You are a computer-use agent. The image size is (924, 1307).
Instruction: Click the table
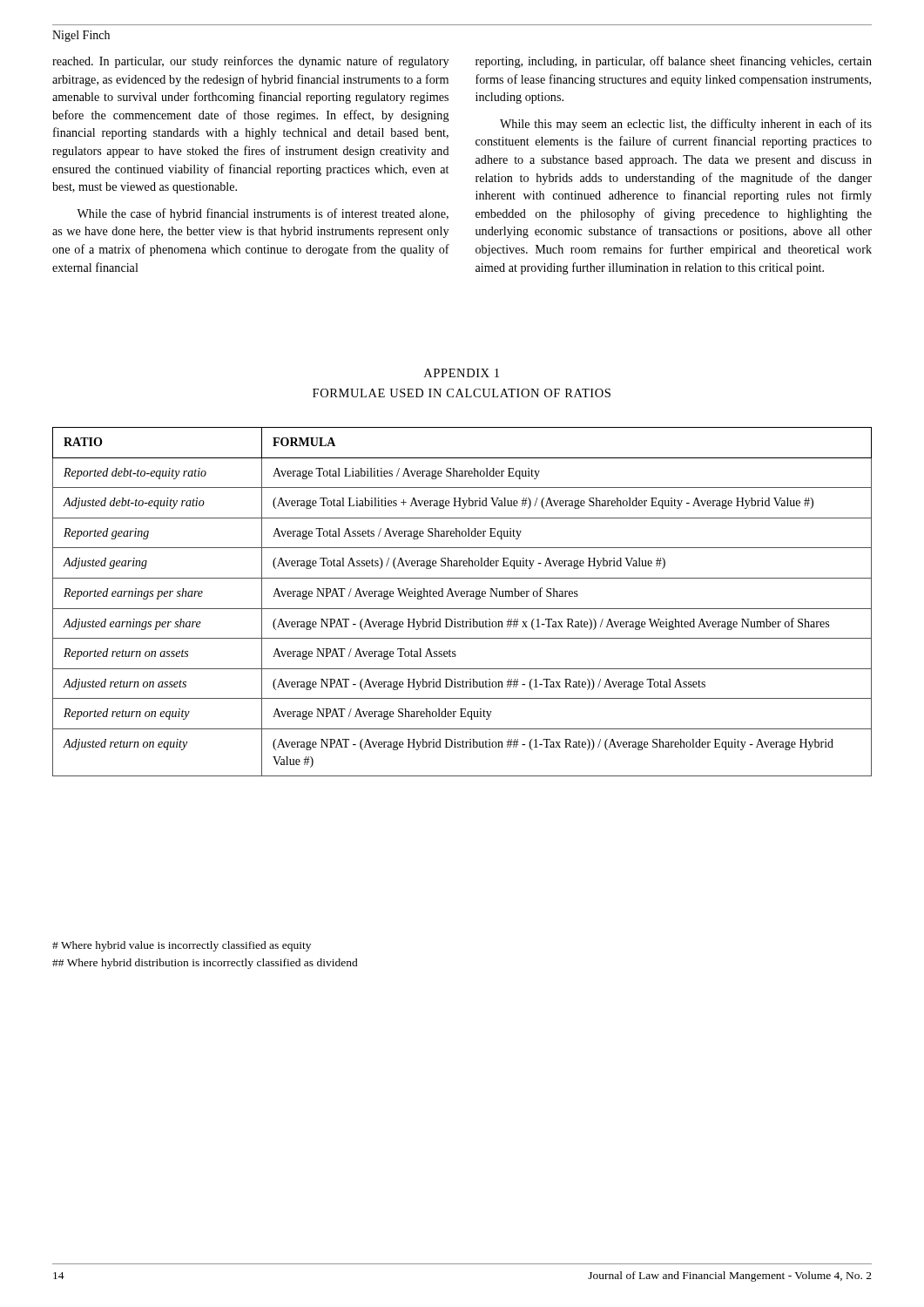(462, 602)
